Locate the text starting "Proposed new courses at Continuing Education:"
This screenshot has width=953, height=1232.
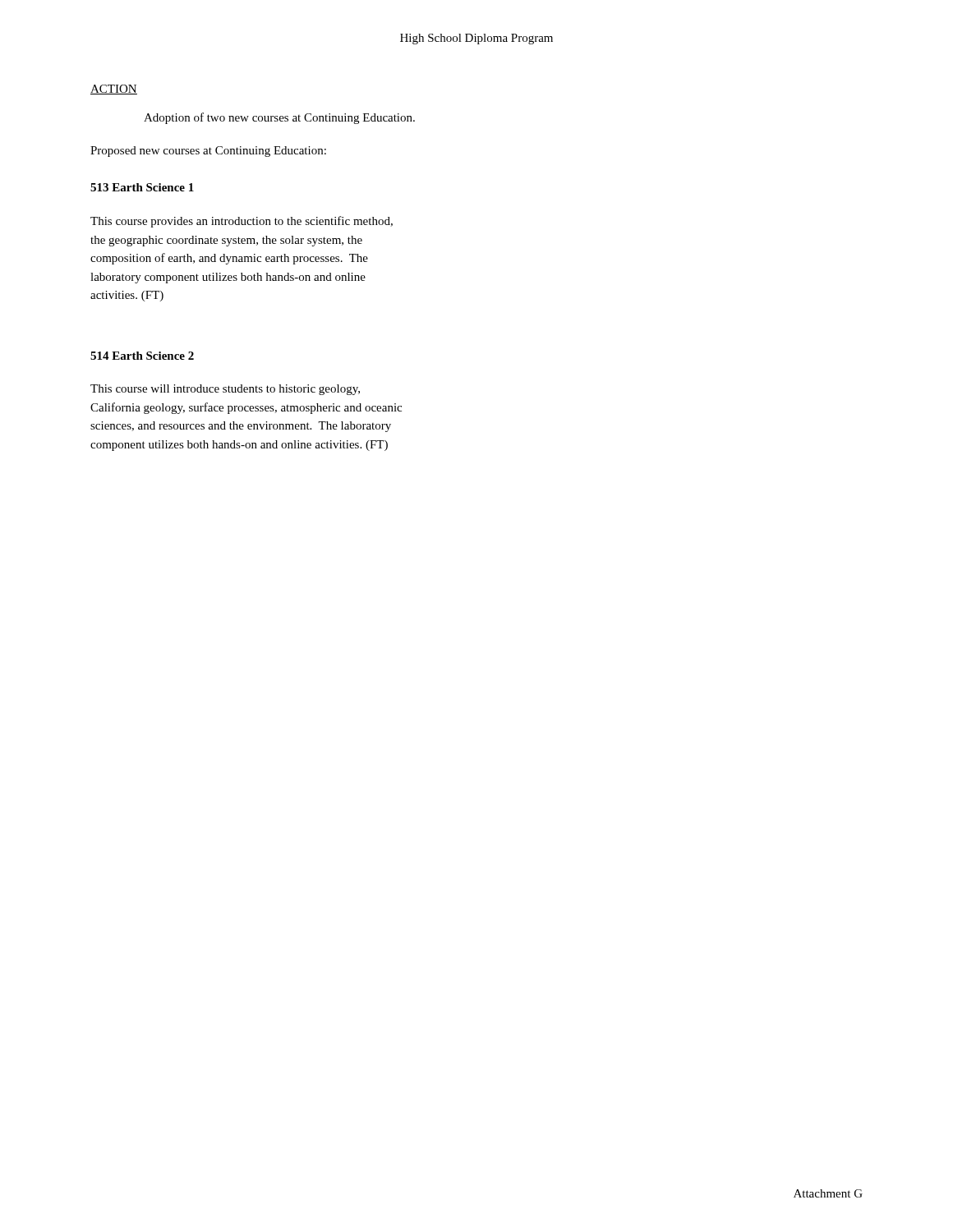click(x=209, y=150)
